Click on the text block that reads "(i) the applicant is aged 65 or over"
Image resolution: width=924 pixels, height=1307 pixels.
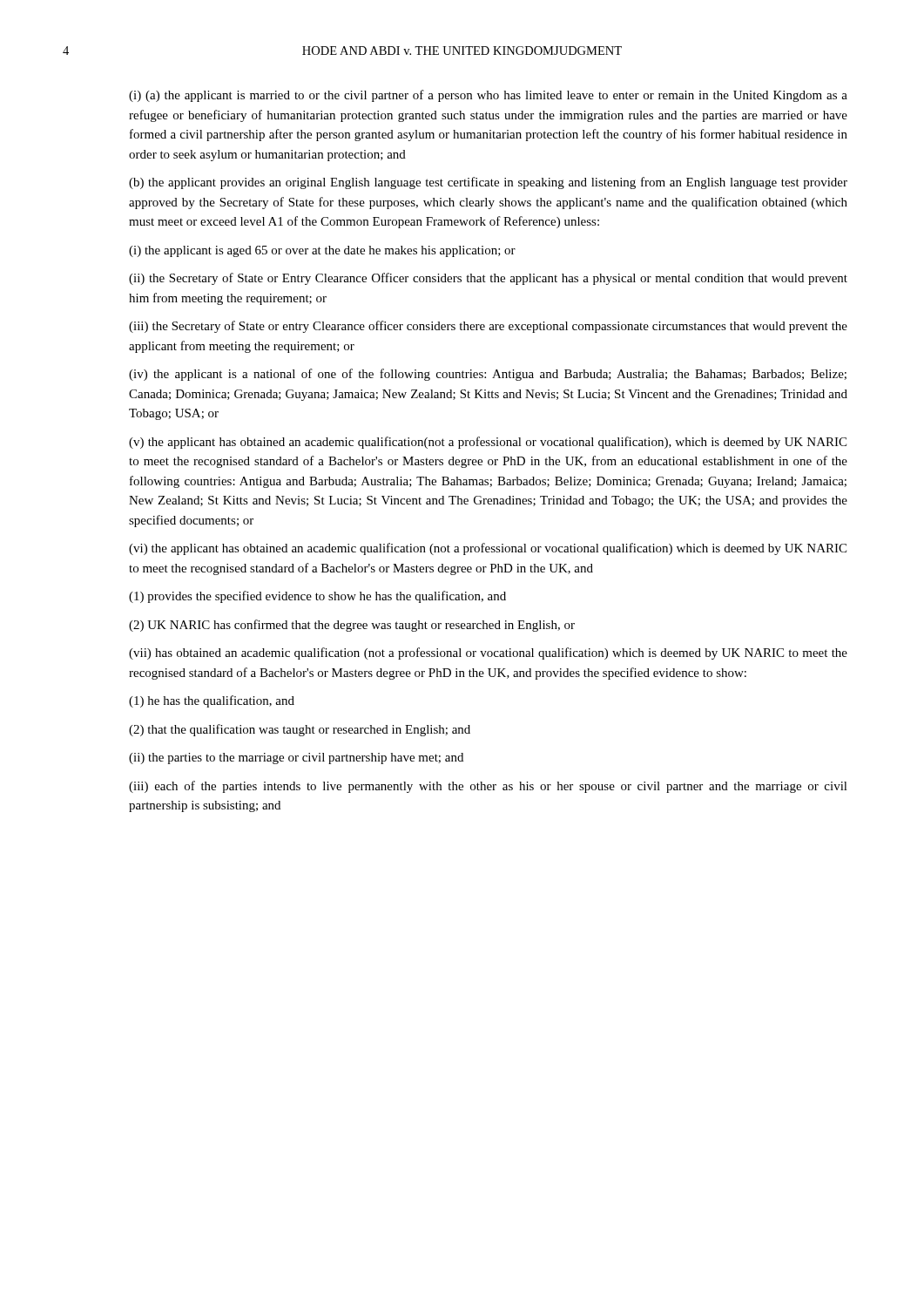[x=322, y=250]
